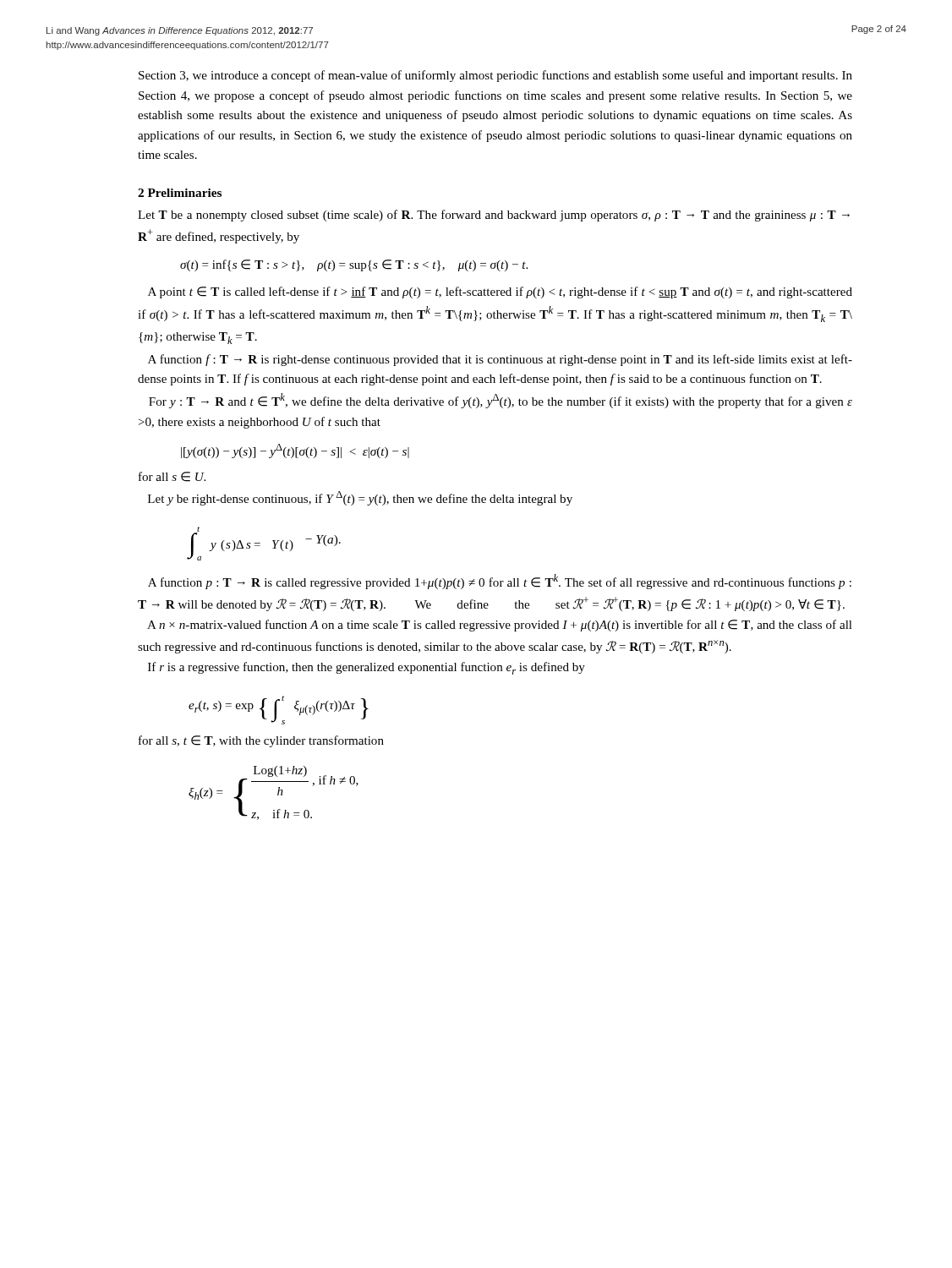Locate the region starting "For y : T → R and t"
This screenshot has height=1268, width=952.
click(495, 410)
